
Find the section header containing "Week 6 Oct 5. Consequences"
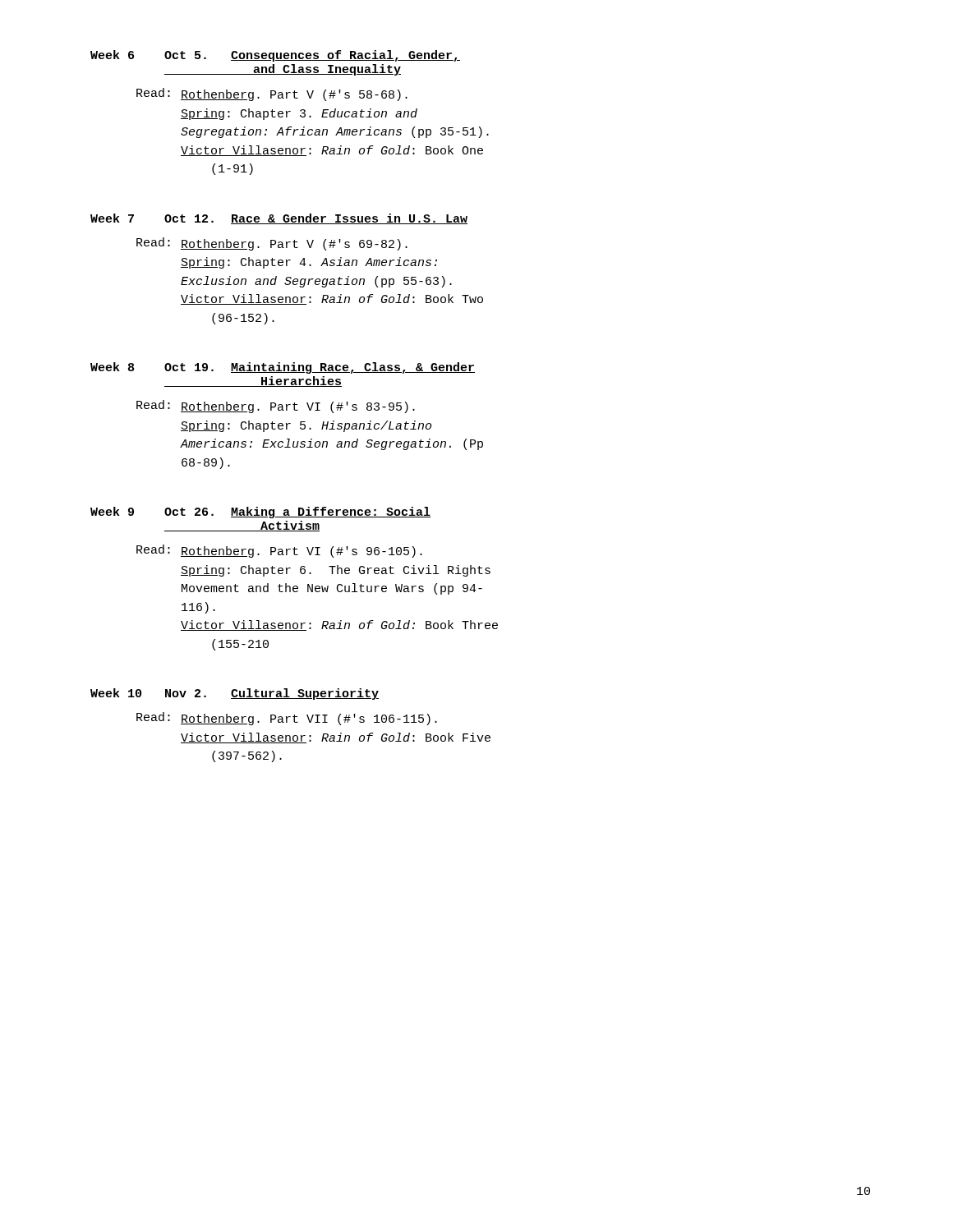[x=275, y=63]
